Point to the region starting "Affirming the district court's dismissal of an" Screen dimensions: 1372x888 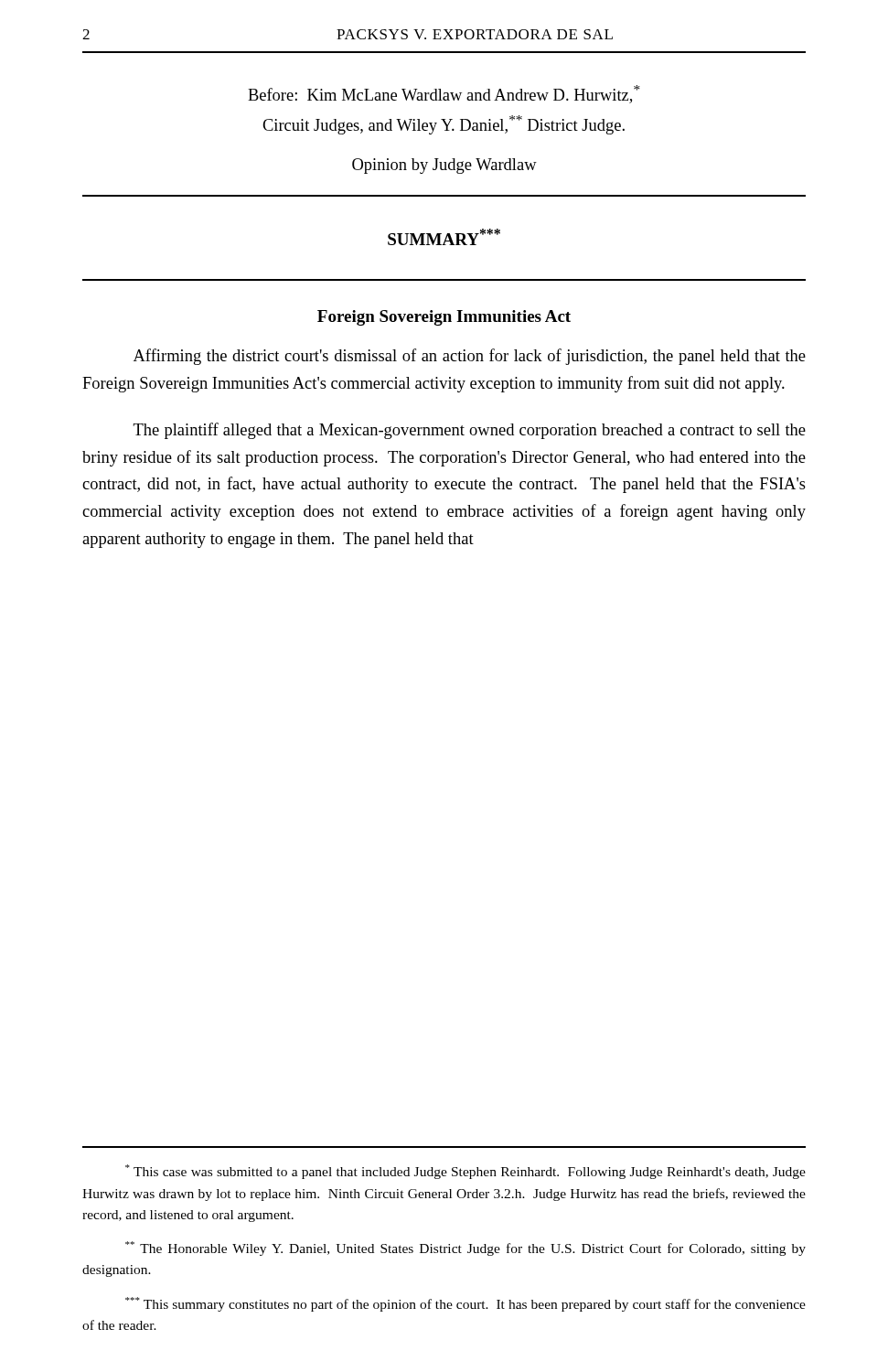click(444, 369)
